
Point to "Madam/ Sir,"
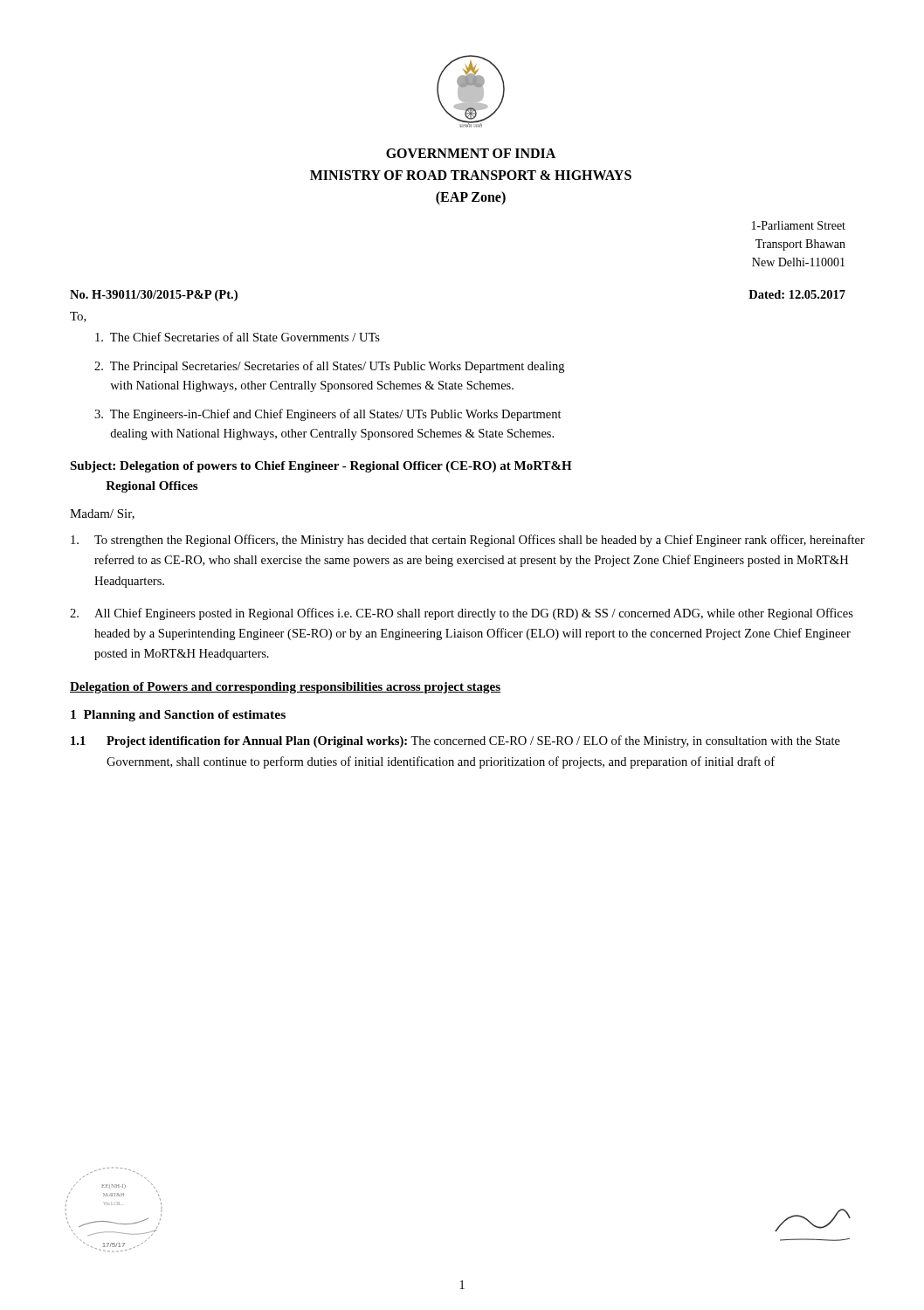(x=102, y=514)
